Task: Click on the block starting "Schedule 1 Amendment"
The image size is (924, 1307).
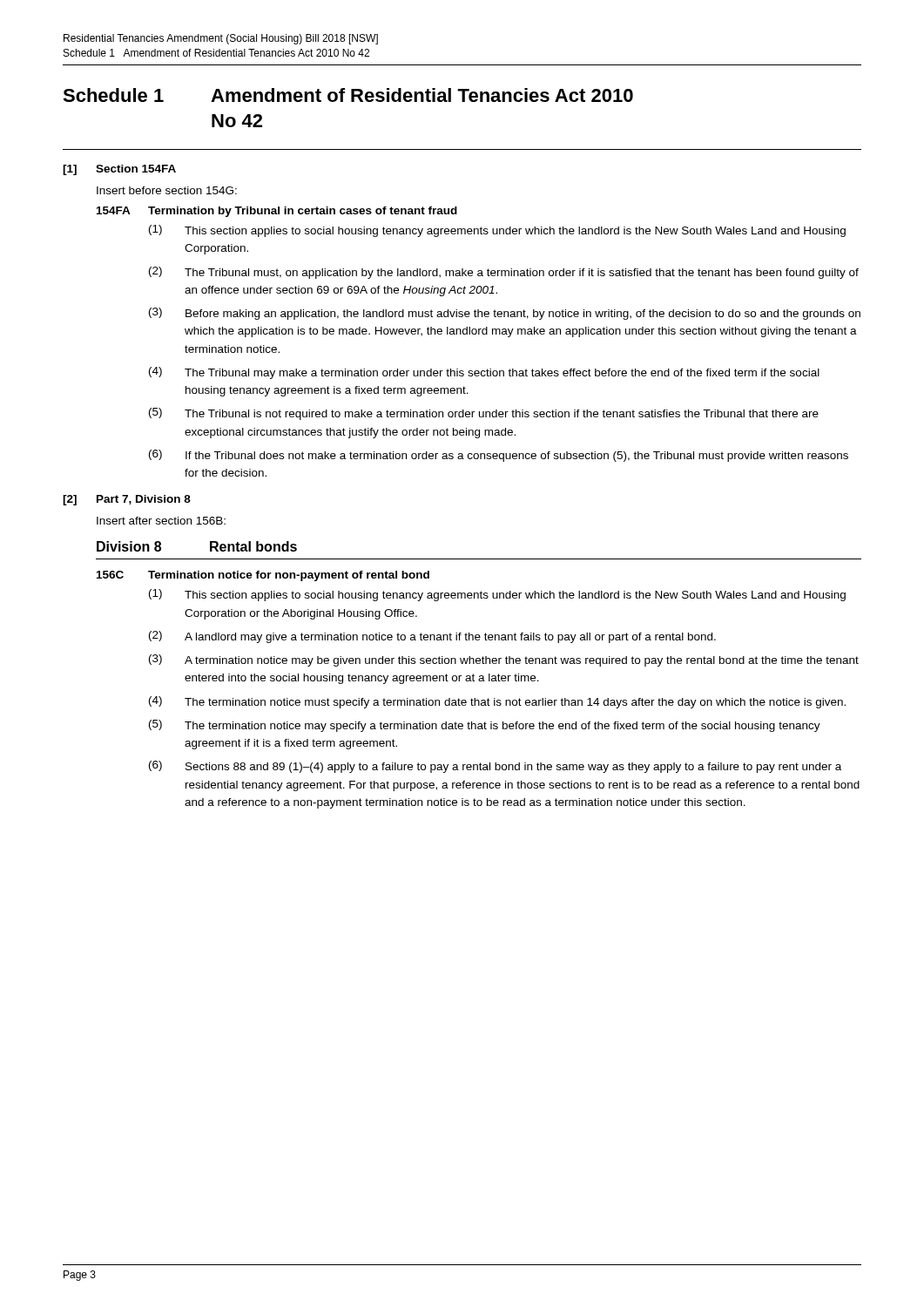Action: click(x=348, y=109)
